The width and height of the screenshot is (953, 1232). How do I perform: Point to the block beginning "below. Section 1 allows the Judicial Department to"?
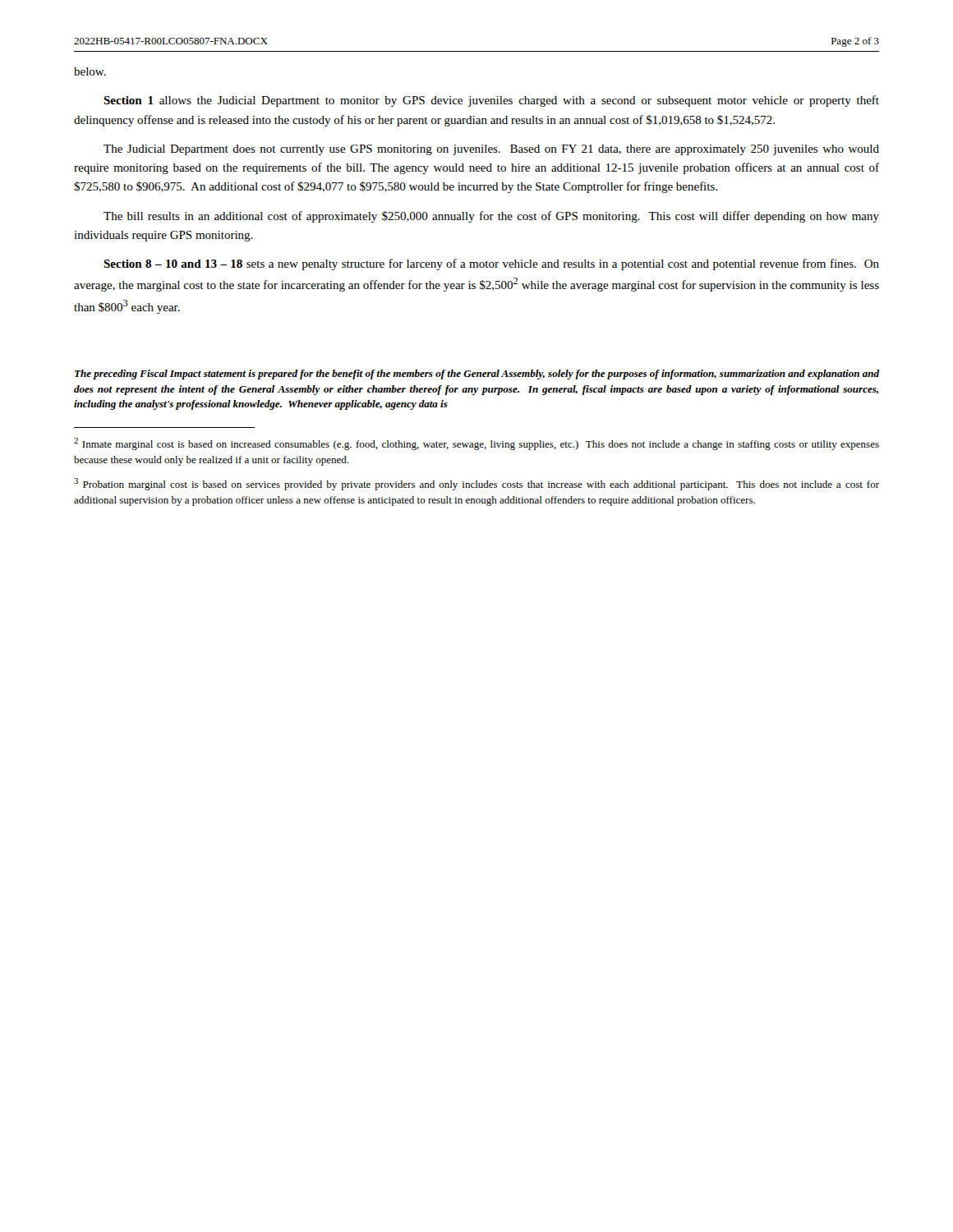point(476,190)
